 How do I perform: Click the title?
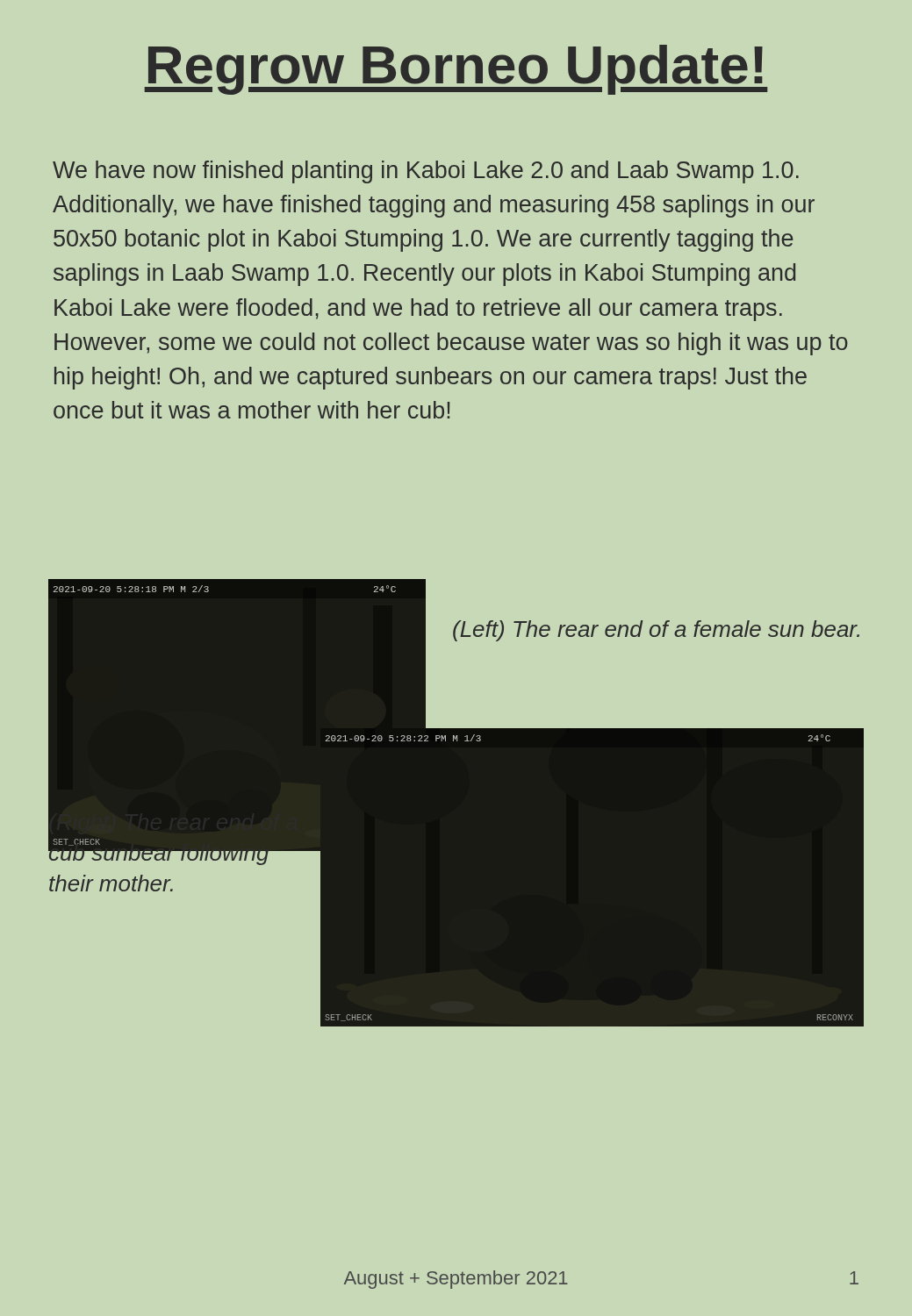pyautogui.click(x=456, y=65)
